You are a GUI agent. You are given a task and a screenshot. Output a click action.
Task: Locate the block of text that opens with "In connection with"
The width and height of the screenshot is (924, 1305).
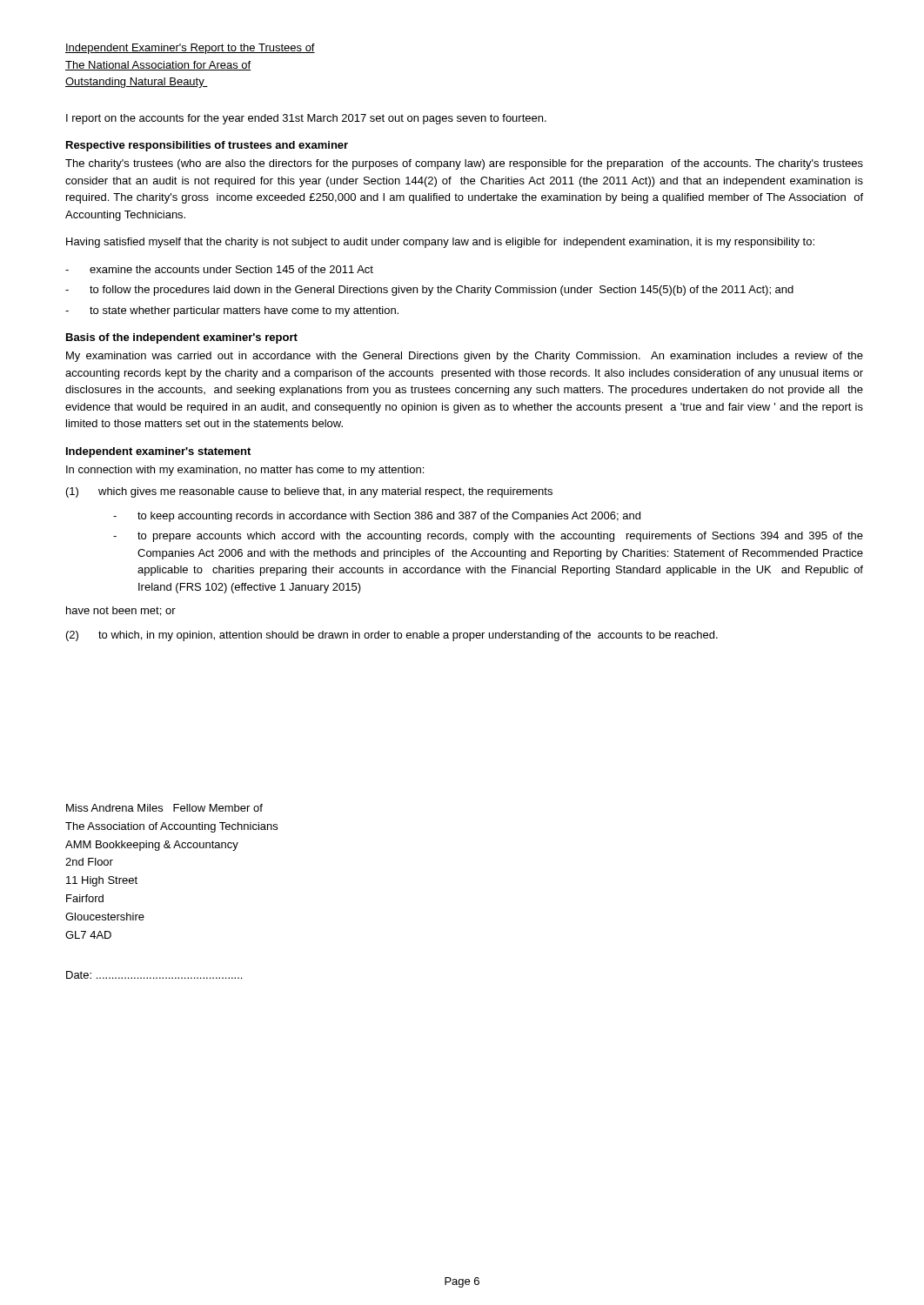click(245, 471)
